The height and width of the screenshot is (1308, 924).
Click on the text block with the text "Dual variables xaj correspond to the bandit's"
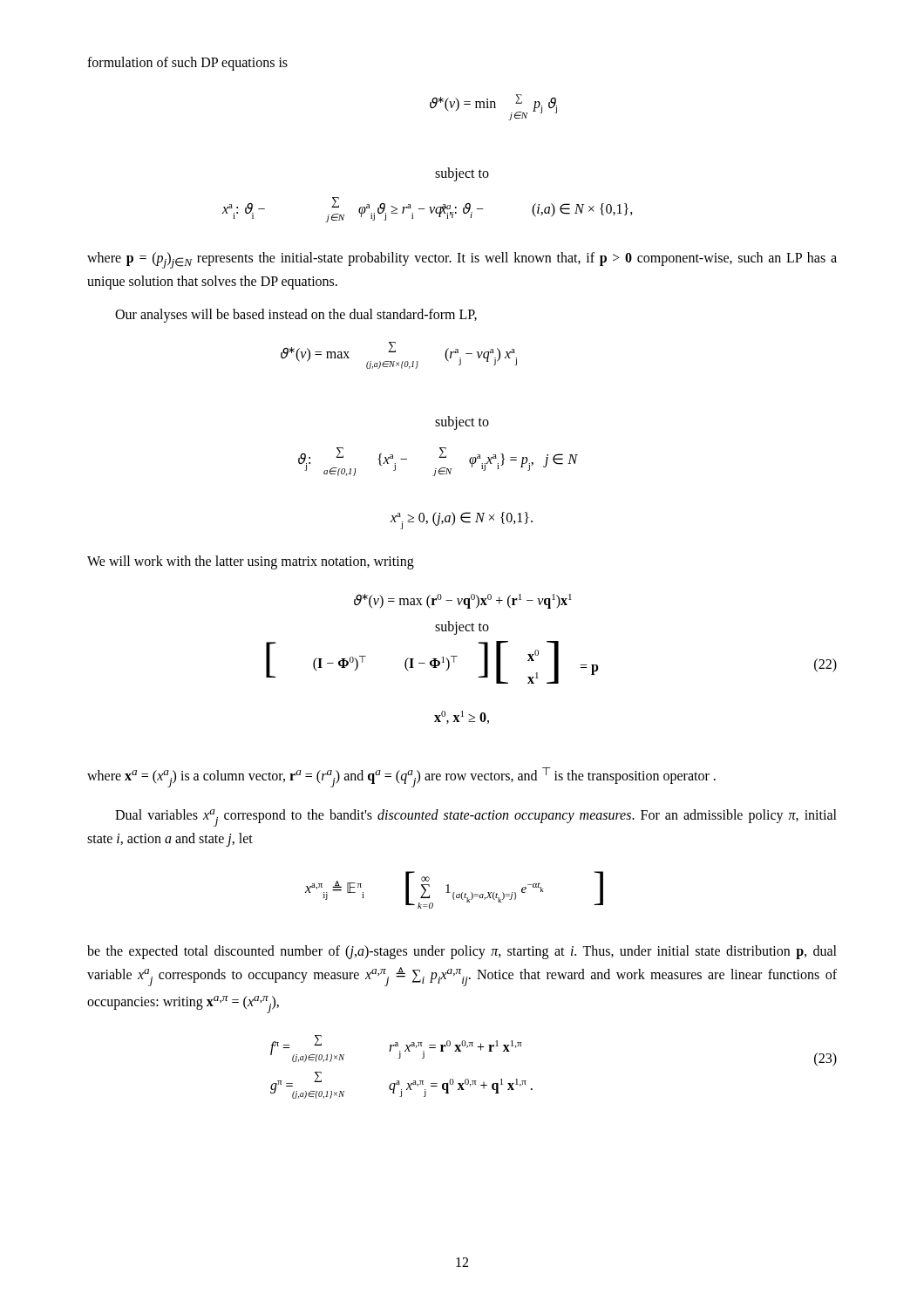click(x=462, y=825)
